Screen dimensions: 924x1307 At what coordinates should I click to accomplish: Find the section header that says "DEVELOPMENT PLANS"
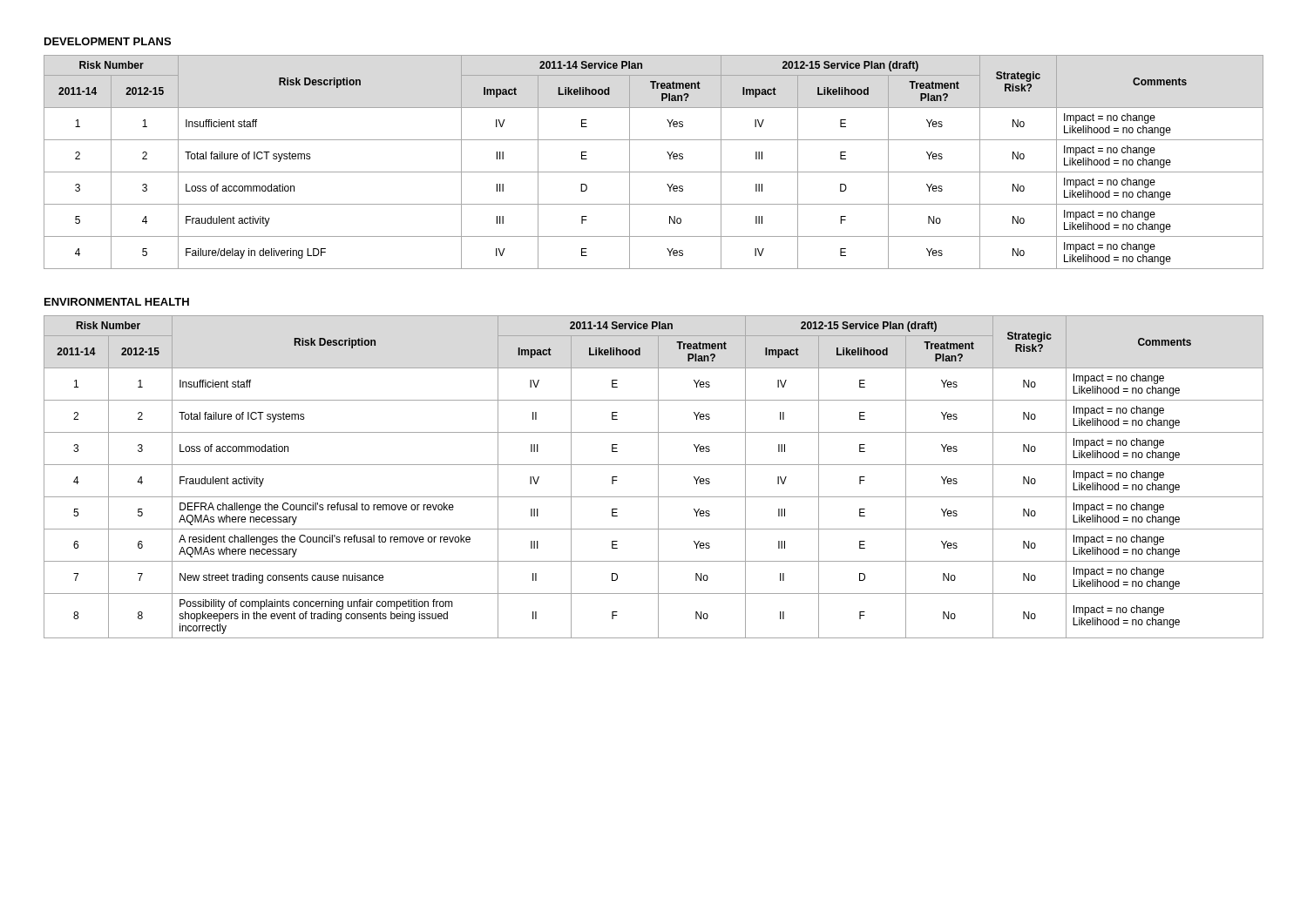tap(107, 41)
